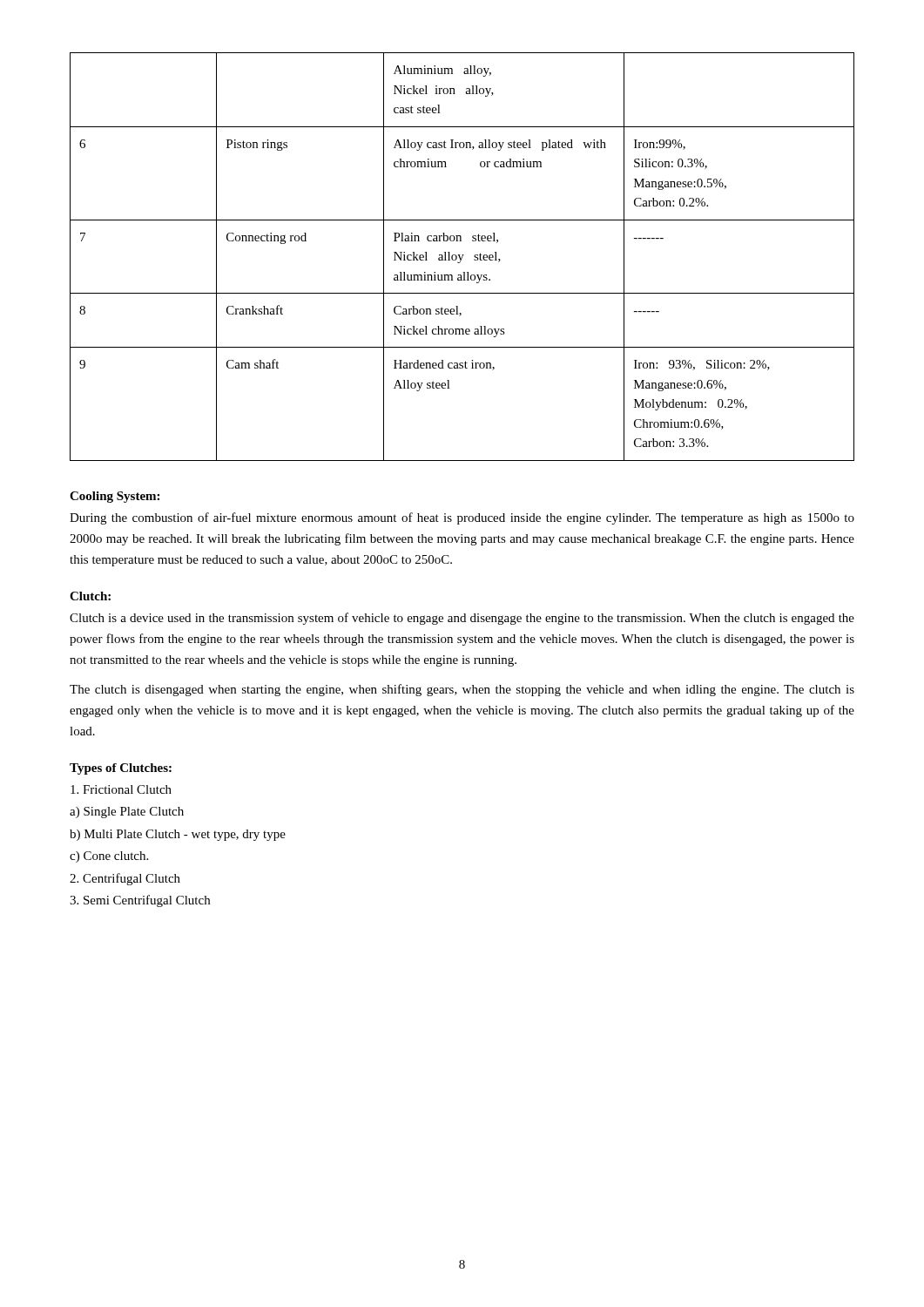Find the table that mentions "Carbon steel, Nickel"

point(462,256)
